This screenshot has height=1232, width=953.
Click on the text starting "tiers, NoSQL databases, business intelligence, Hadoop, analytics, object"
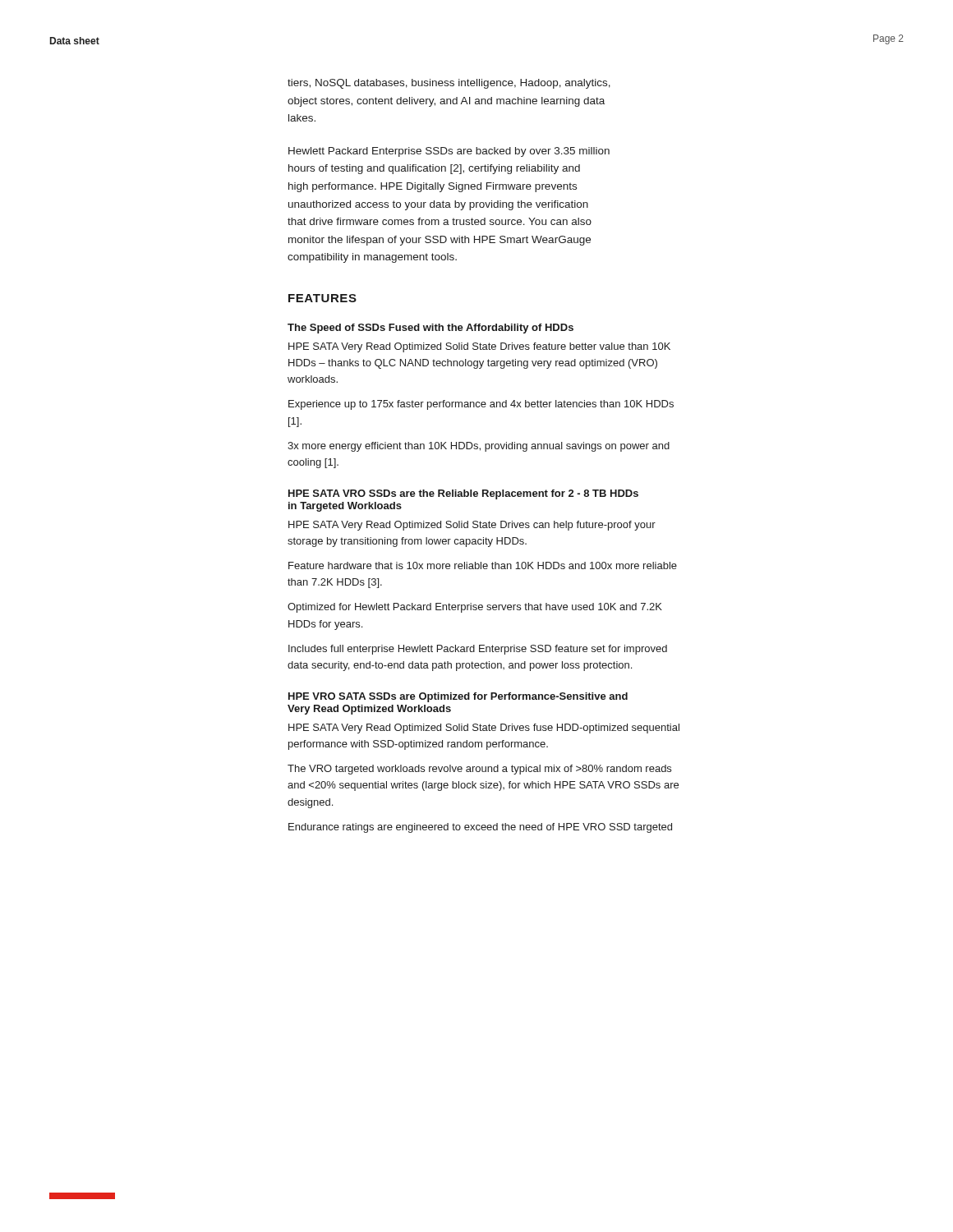coord(449,100)
